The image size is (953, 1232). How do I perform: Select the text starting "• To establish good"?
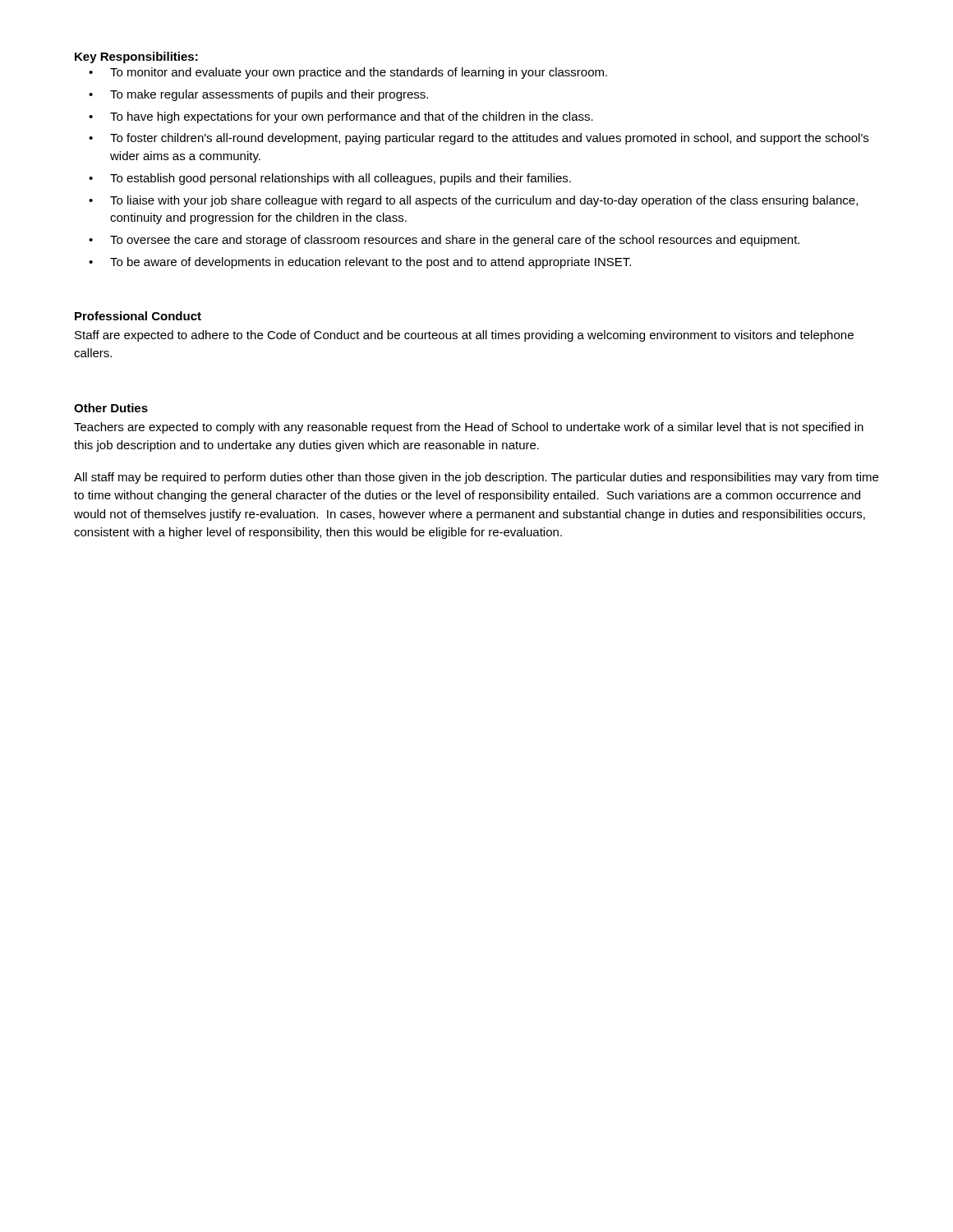click(x=484, y=178)
